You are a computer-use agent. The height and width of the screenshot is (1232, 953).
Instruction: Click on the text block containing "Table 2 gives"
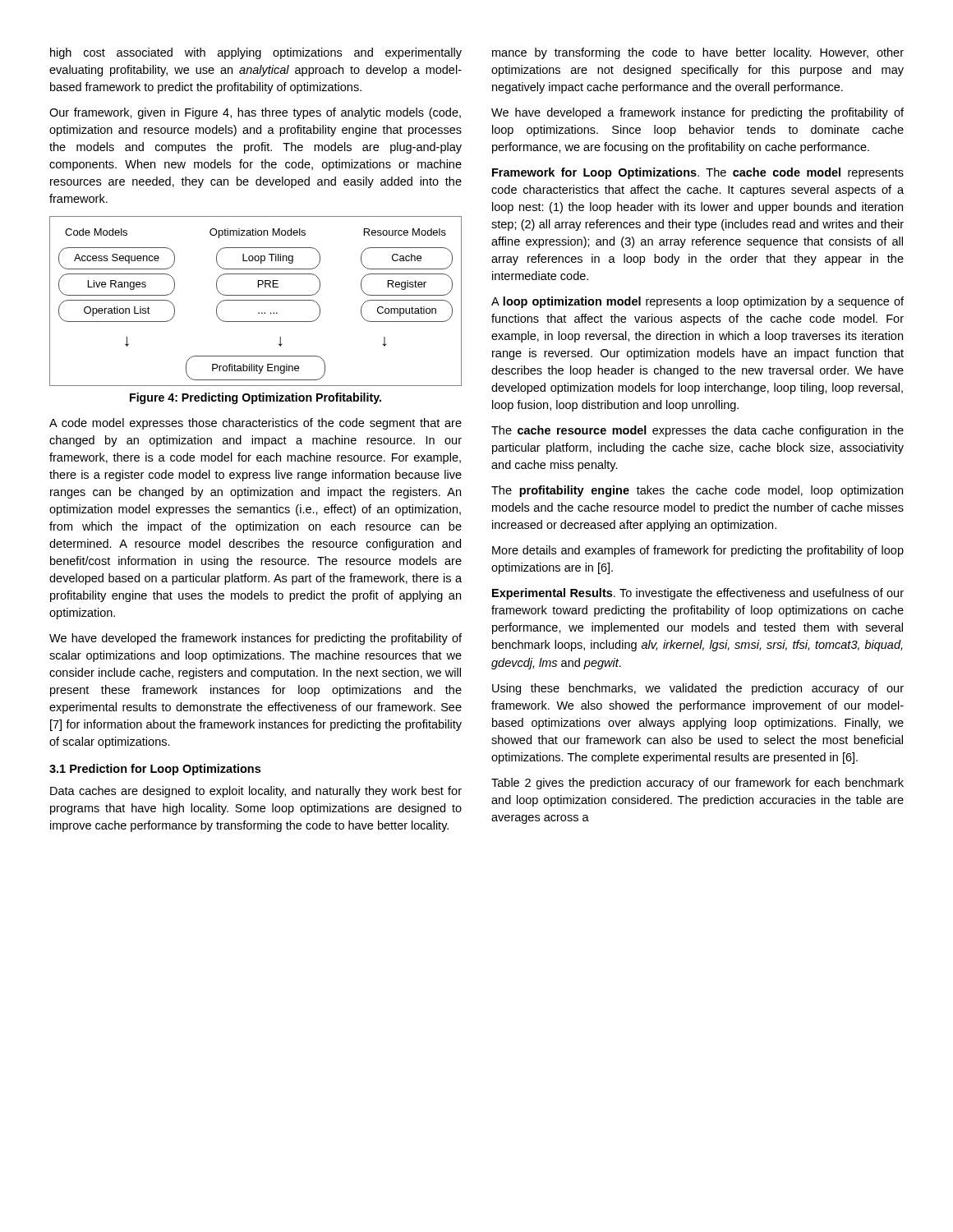pos(698,800)
